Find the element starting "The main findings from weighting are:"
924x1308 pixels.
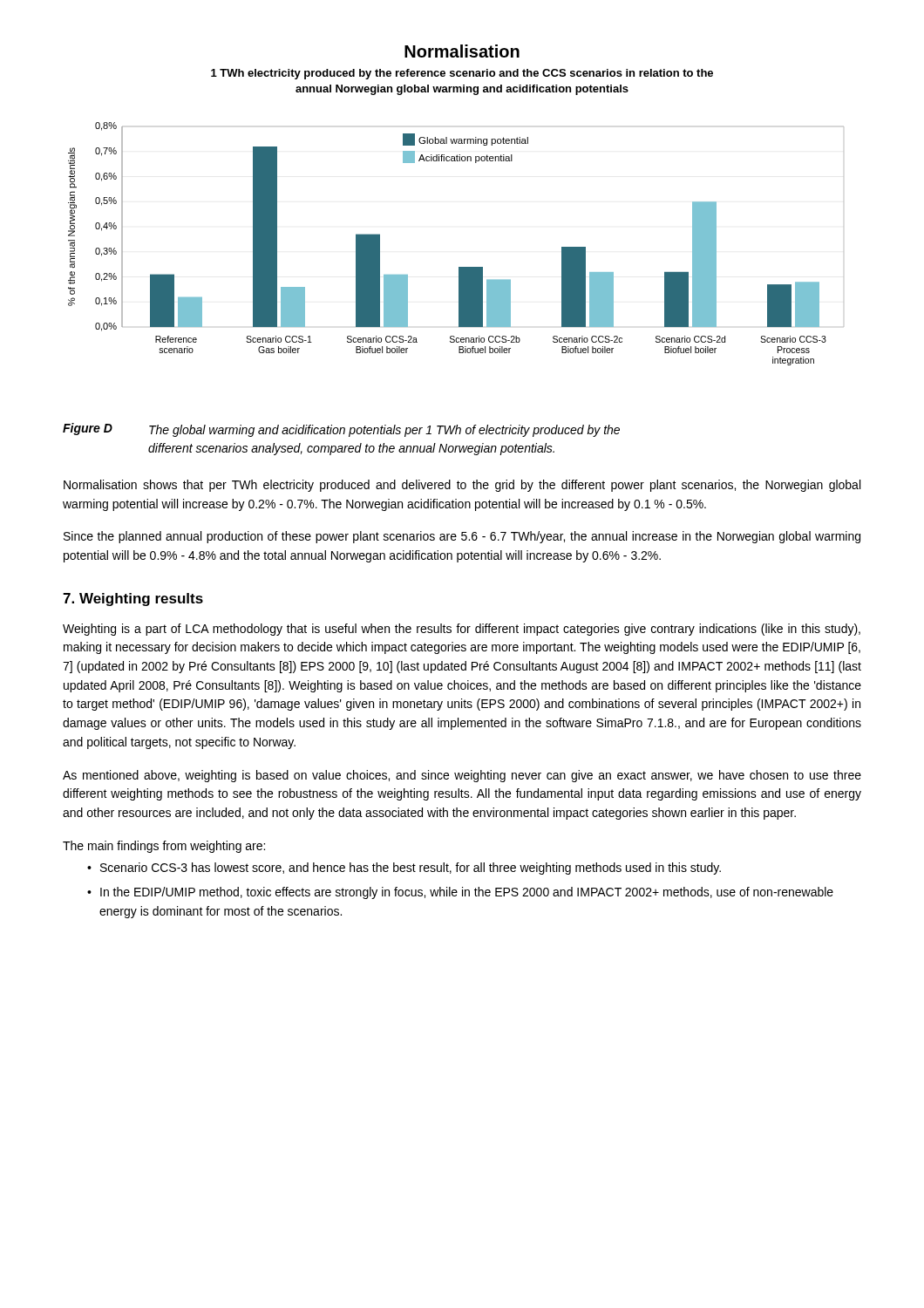click(165, 845)
